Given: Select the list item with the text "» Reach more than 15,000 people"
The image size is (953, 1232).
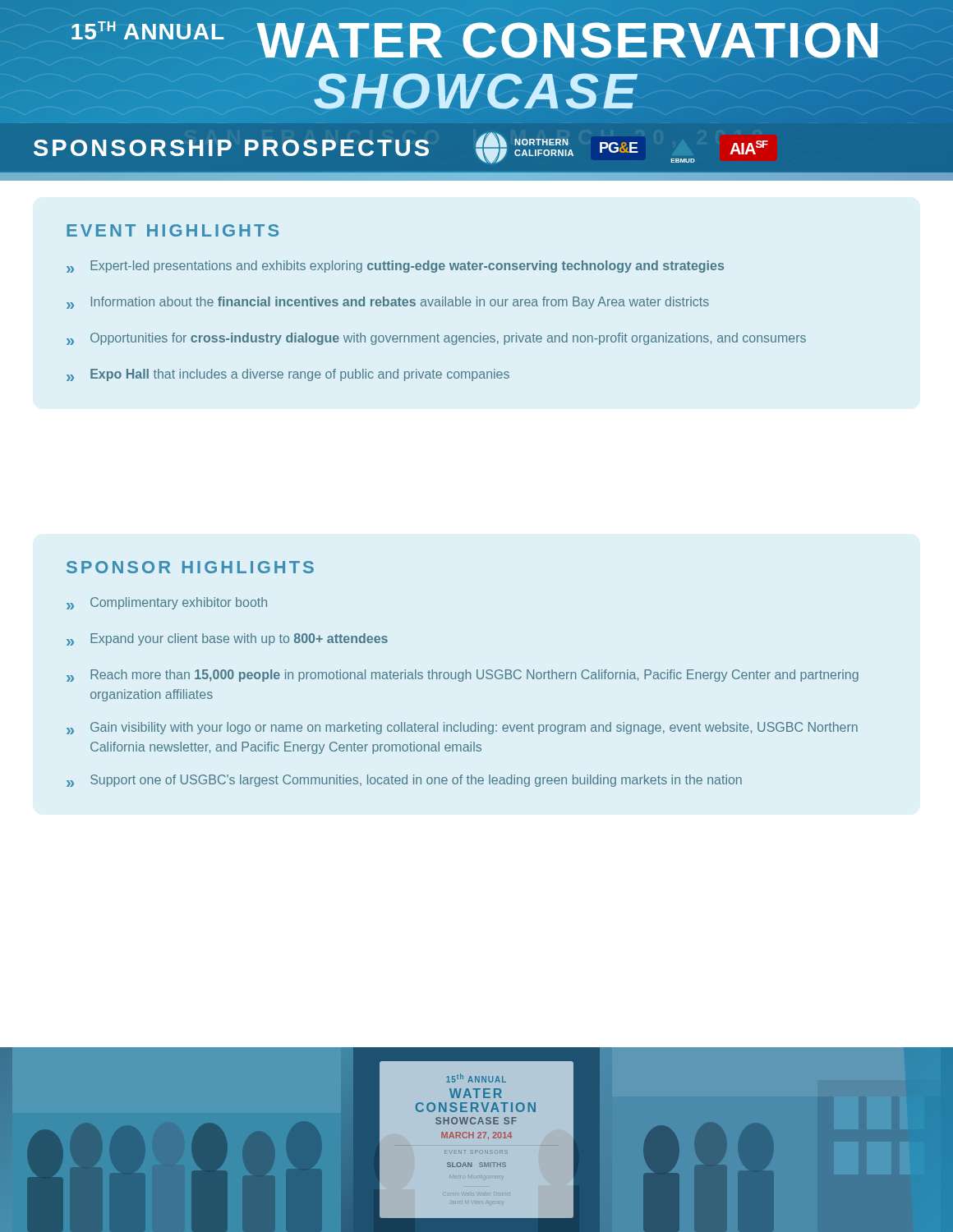Looking at the screenshot, I should tap(476, 685).
